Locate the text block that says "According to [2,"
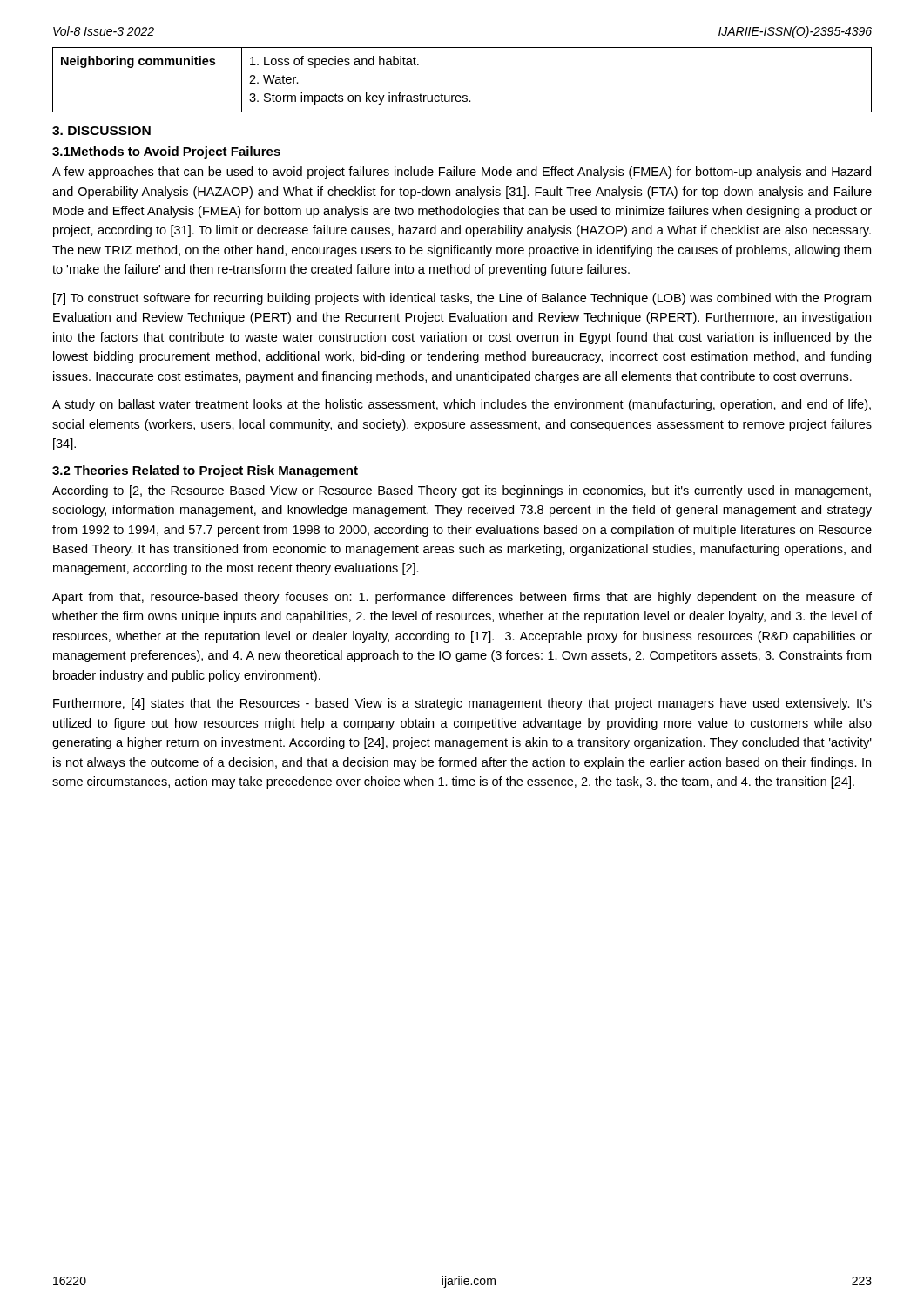Viewport: 924px width, 1307px height. click(x=462, y=529)
